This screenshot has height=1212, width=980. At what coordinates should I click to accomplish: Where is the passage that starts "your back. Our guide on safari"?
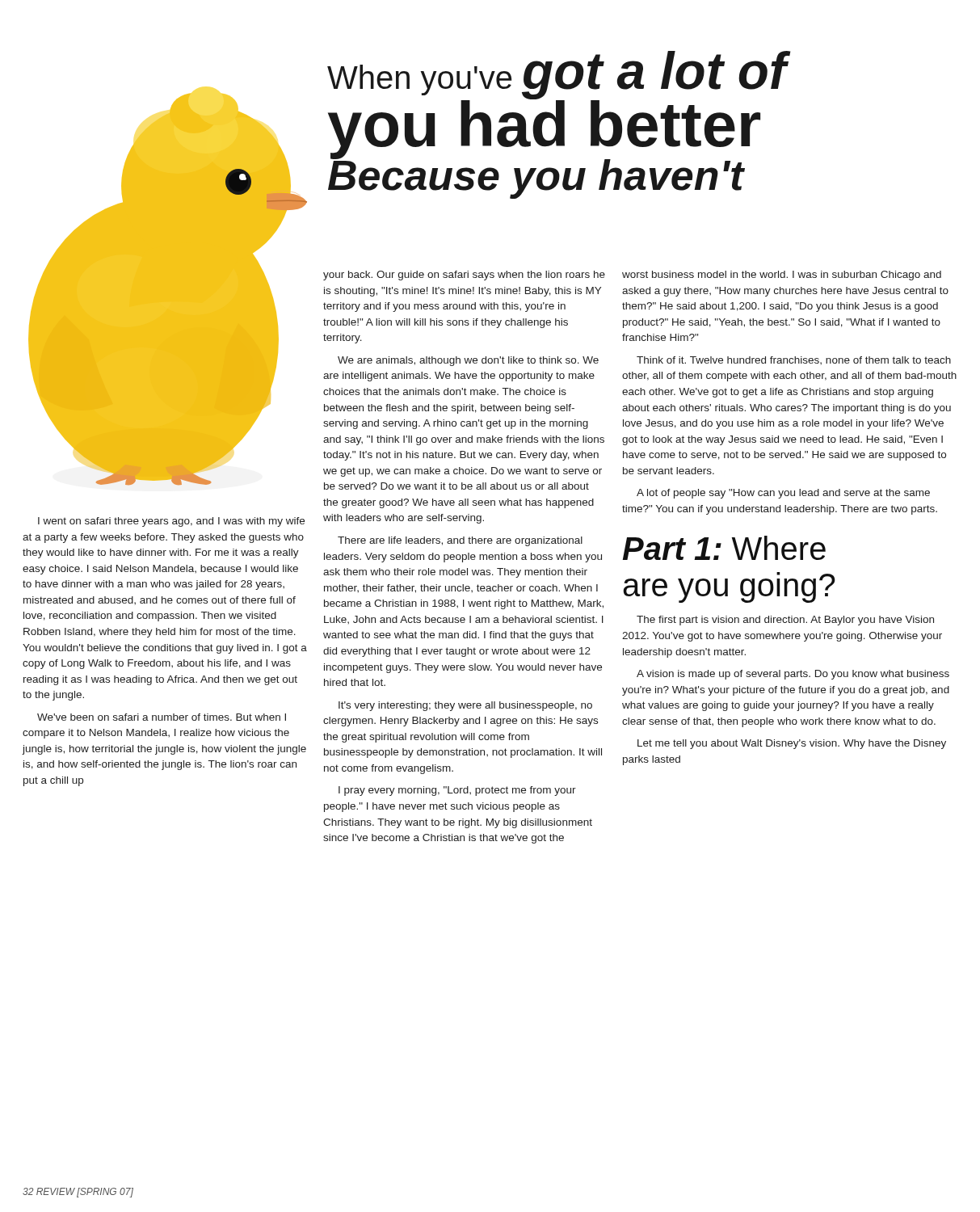pyautogui.click(x=465, y=306)
